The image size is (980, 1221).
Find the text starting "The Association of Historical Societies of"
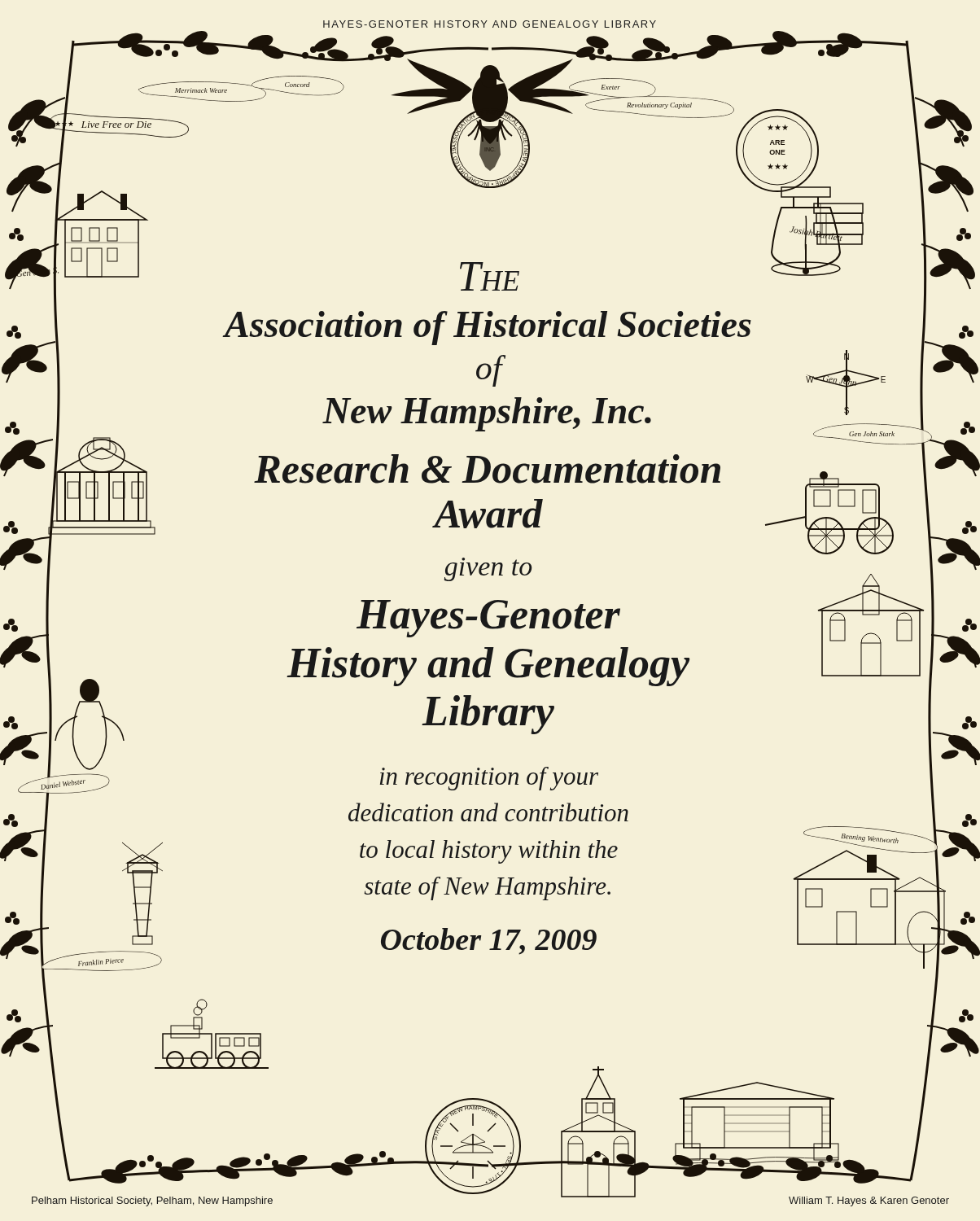tap(488, 342)
